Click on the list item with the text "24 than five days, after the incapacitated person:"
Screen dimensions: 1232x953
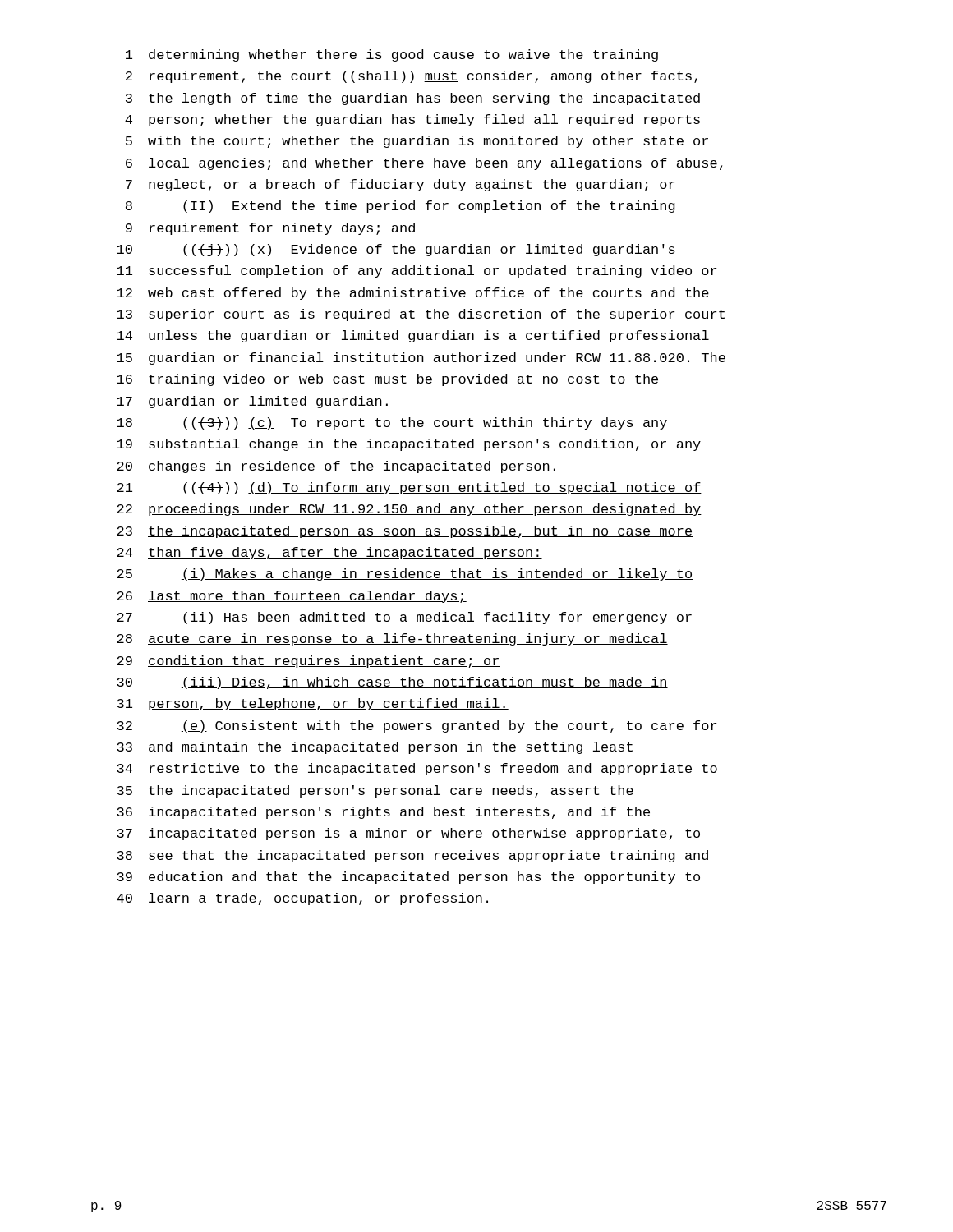tap(489, 554)
